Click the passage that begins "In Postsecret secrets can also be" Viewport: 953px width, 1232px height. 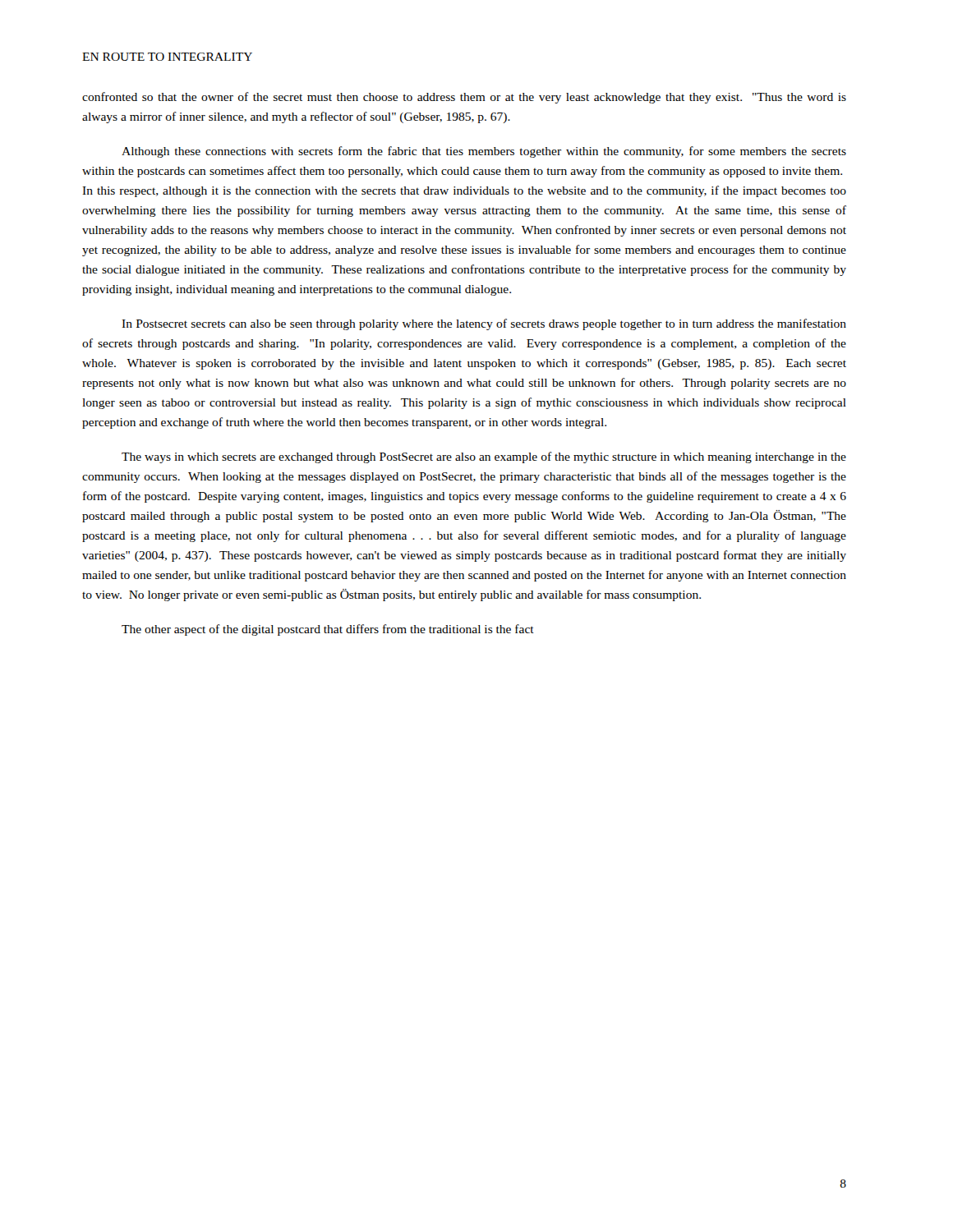(464, 373)
